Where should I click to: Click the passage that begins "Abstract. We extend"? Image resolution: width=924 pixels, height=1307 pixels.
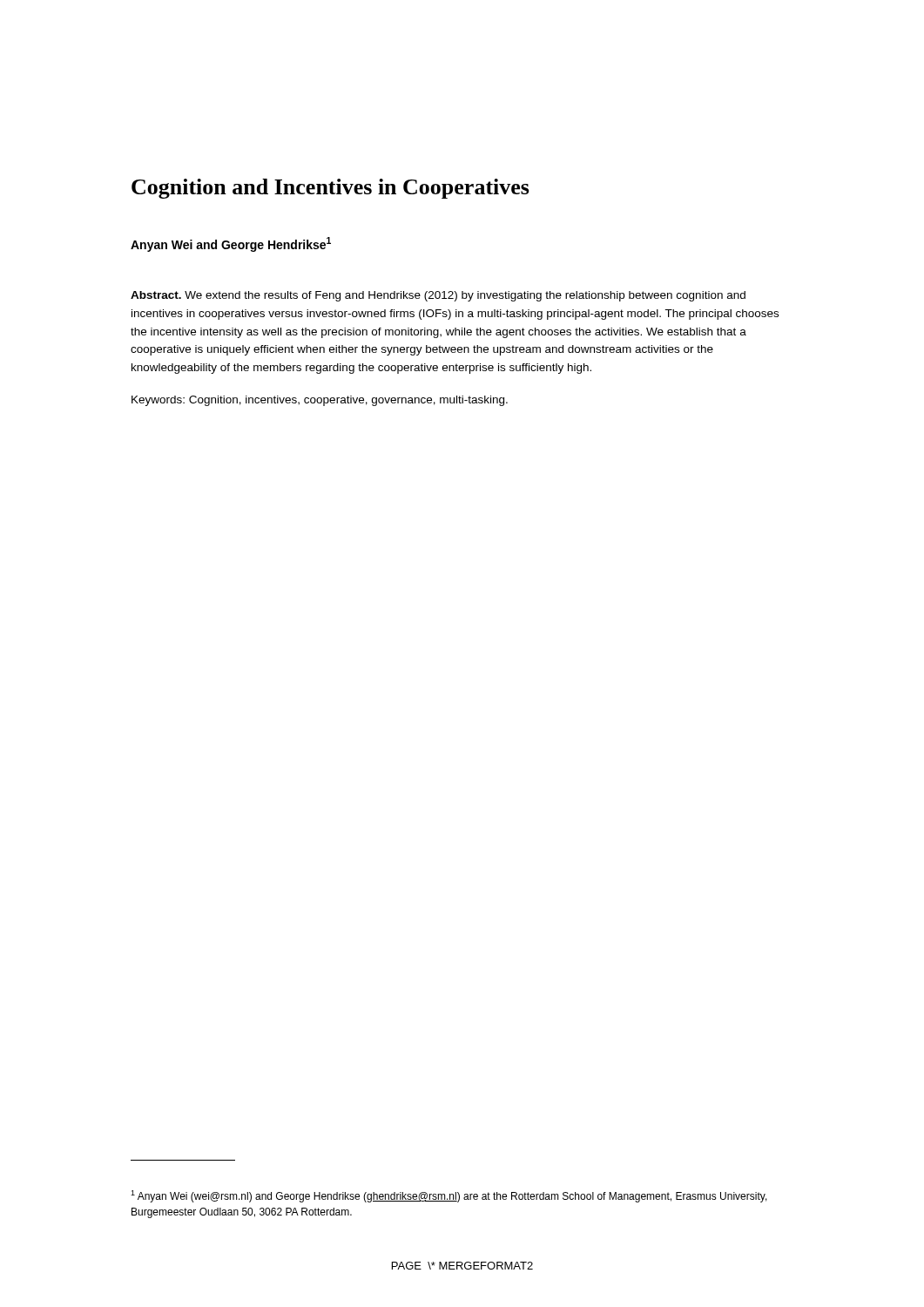coord(455,331)
